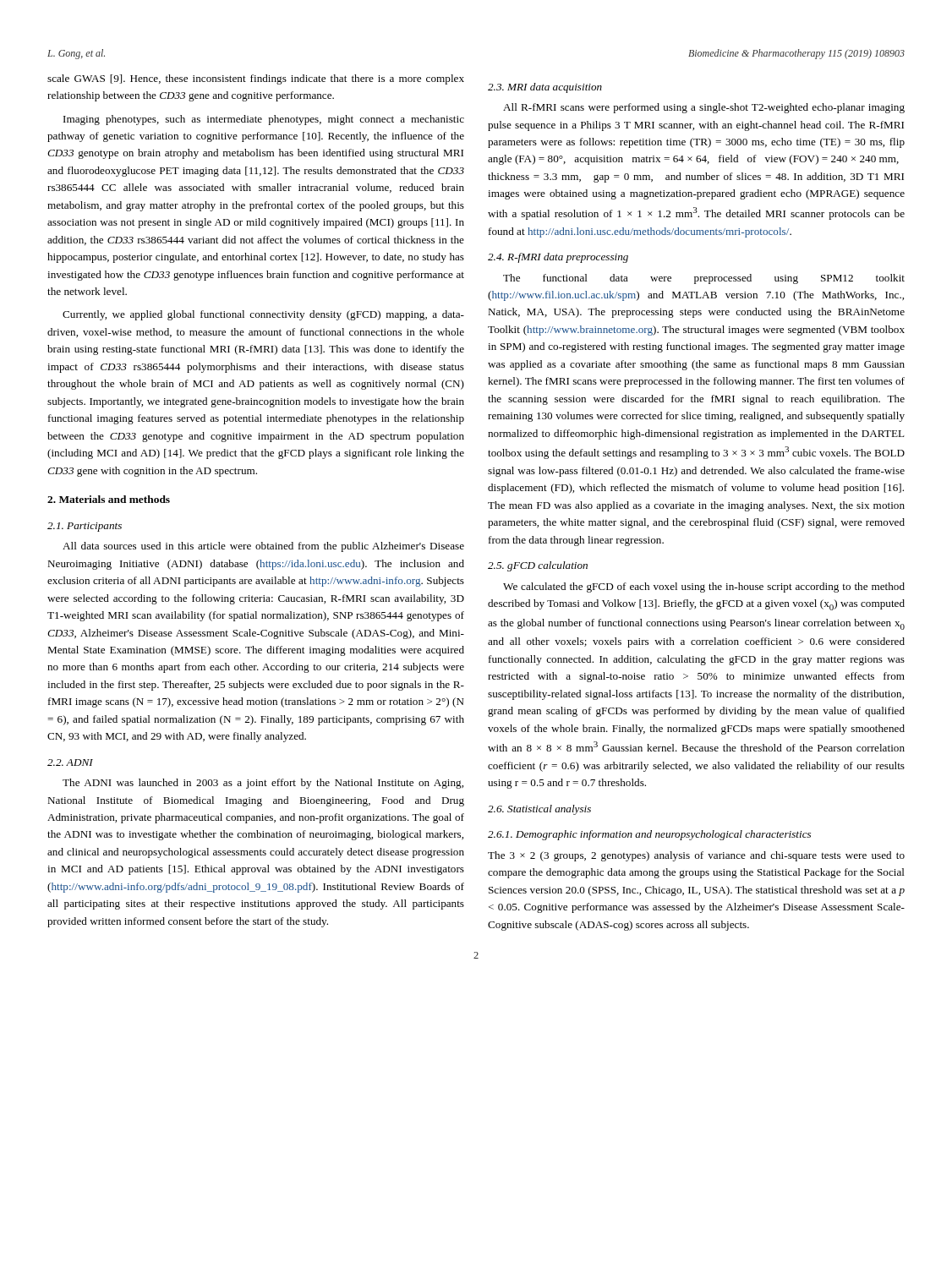
Task: Find the passage starting "The 3 × 2"
Action: (x=696, y=890)
